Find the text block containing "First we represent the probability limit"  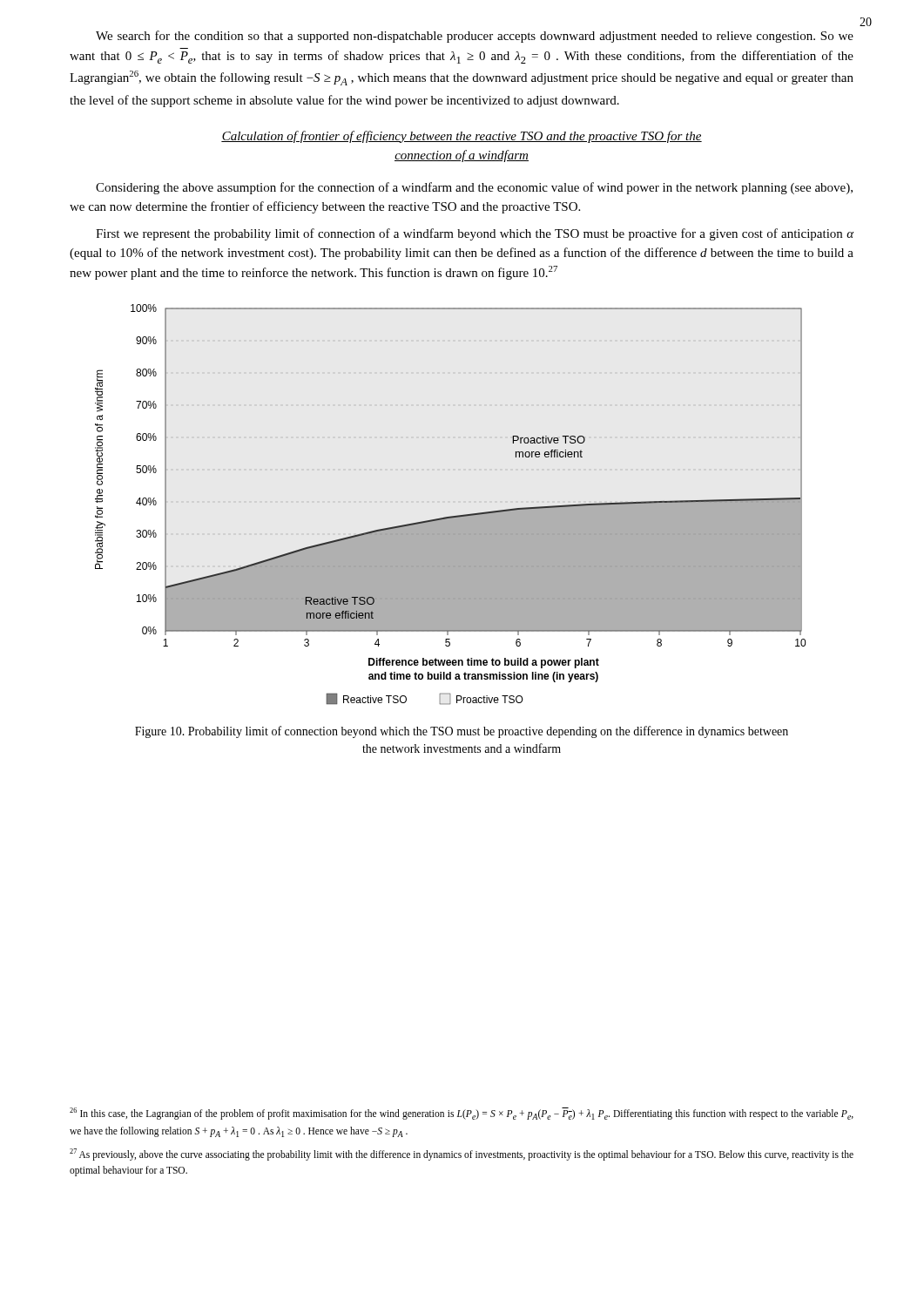(x=462, y=253)
